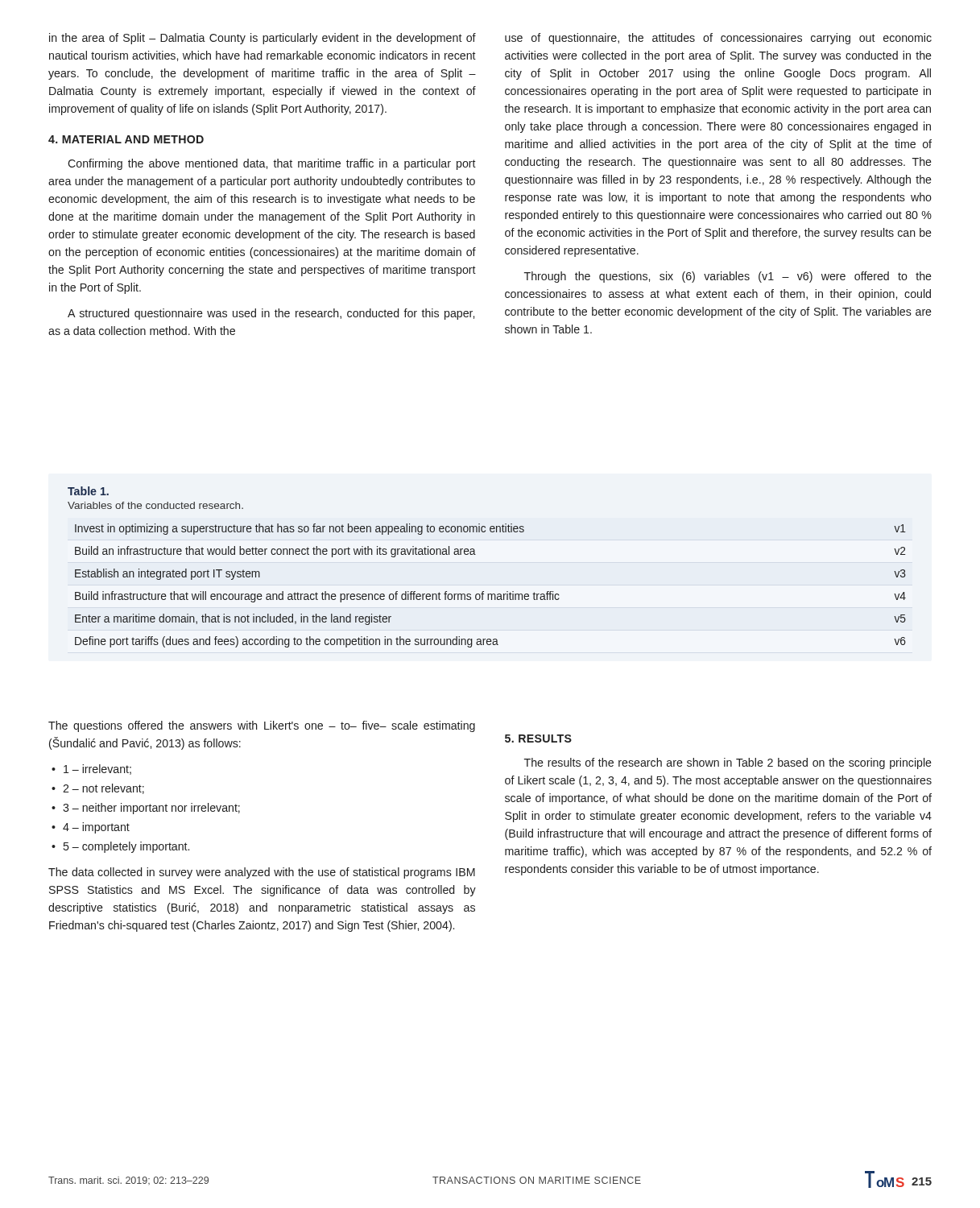This screenshot has width=980, height=1208.
Task: Locate the text block that says "The results of the research are"
Action: tap(718, 816)
